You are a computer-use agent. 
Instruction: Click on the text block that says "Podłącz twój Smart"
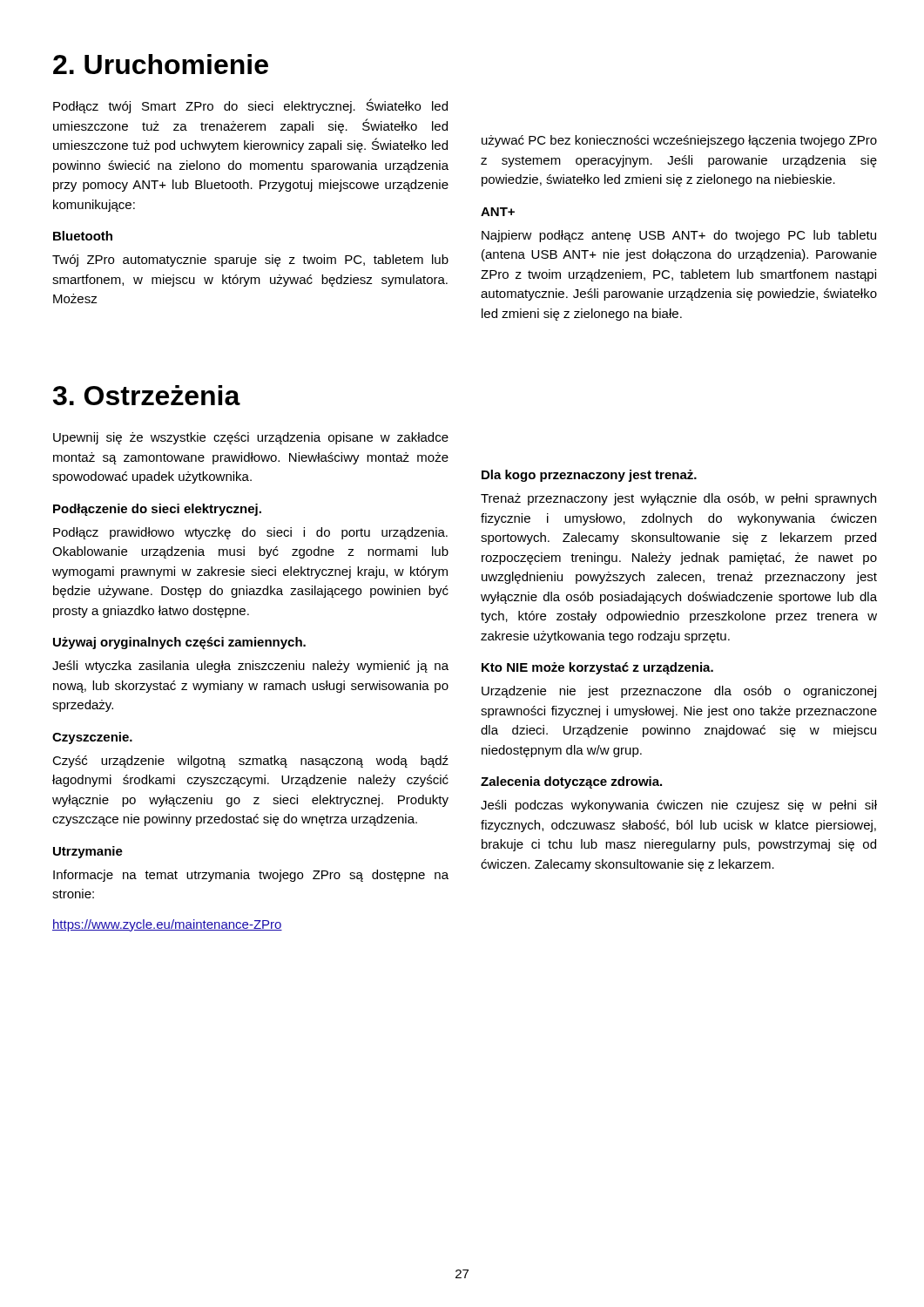[x=250, y=156]
